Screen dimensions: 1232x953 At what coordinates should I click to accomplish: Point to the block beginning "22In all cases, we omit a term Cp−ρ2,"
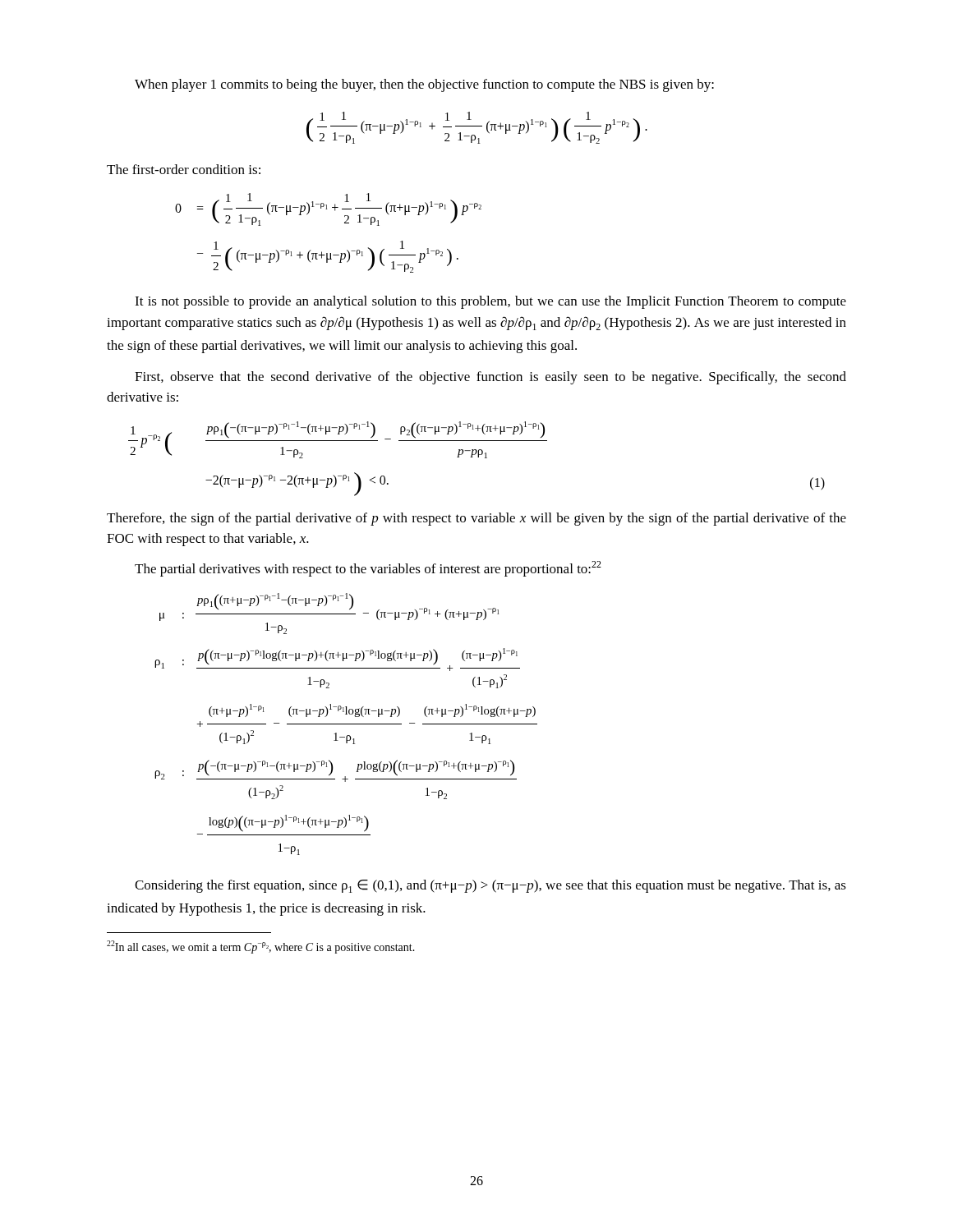261,946
